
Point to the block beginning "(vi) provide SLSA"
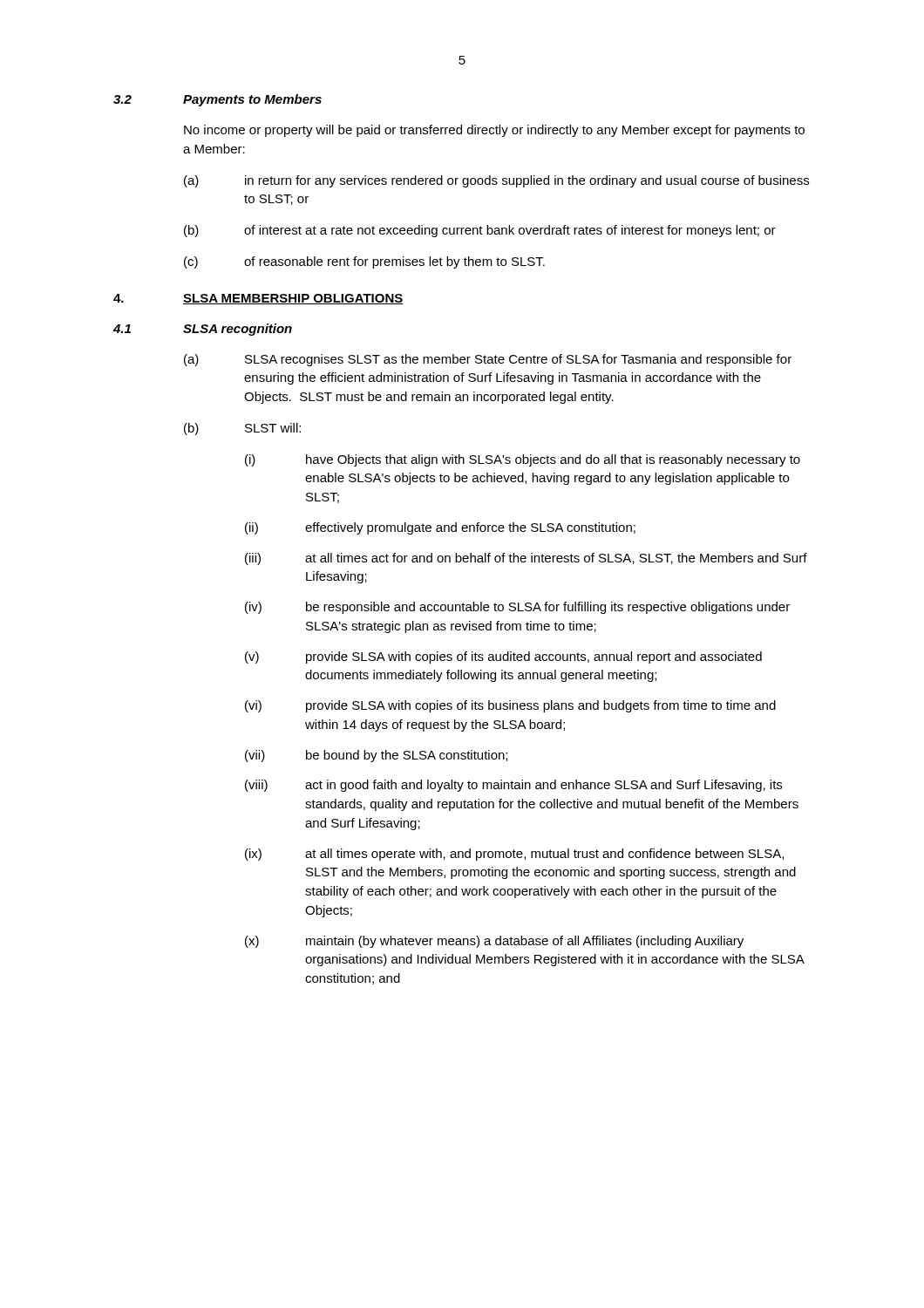[527, 715]
